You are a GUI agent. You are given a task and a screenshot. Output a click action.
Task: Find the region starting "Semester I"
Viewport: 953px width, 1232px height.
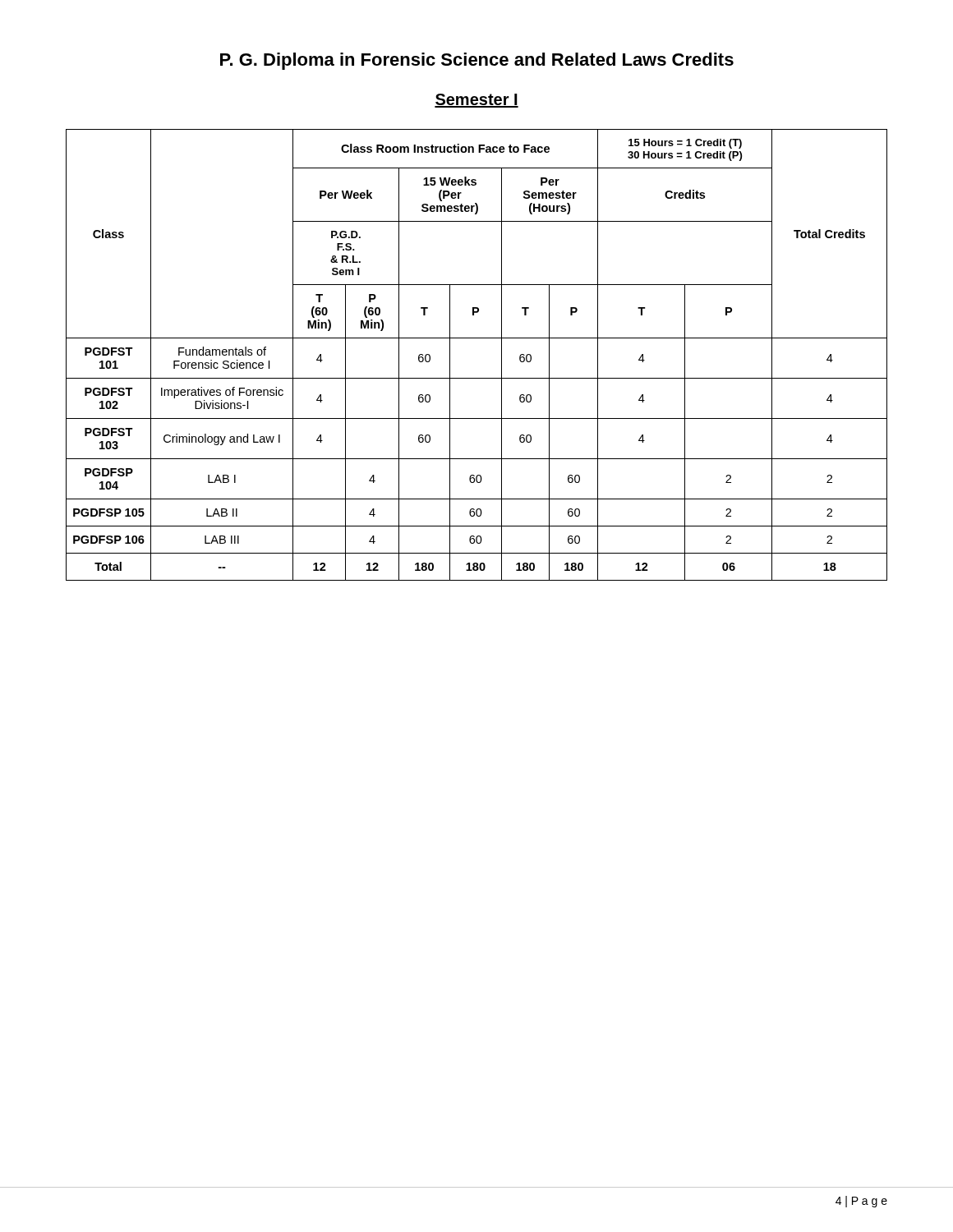point(476,99)
